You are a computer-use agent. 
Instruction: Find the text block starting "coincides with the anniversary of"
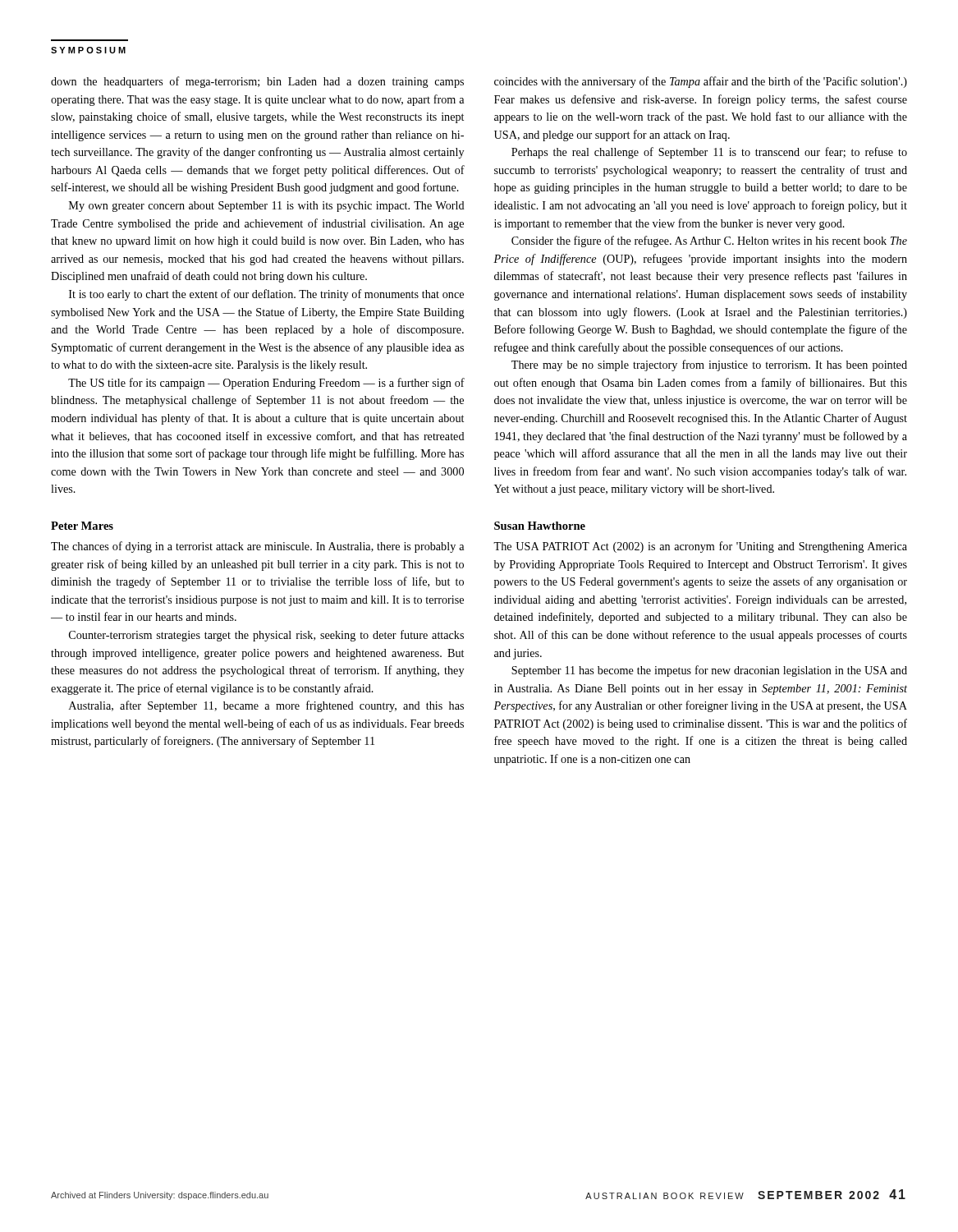[x=700, y=109]
